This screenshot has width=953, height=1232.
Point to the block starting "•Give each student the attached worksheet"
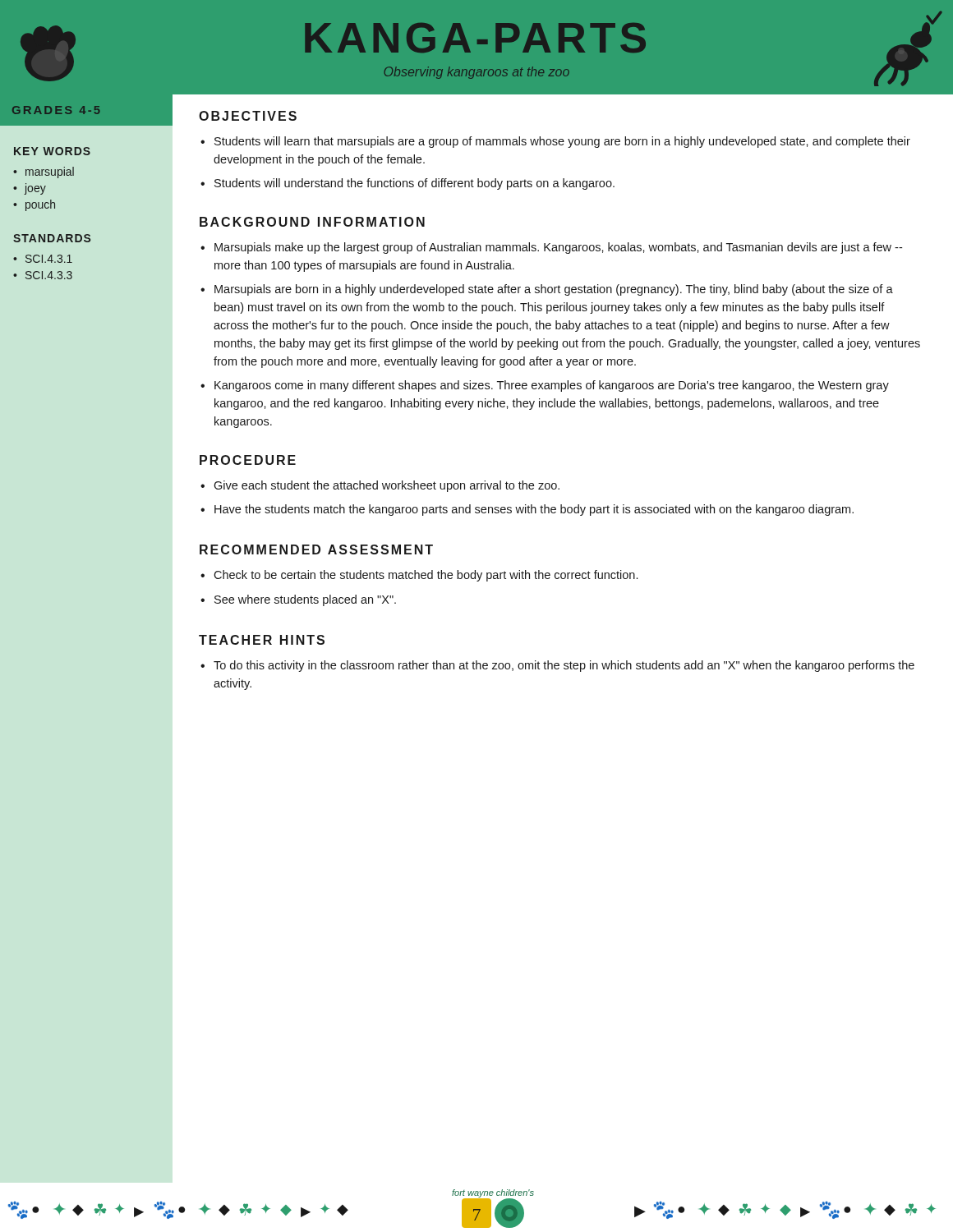[381, 486]
